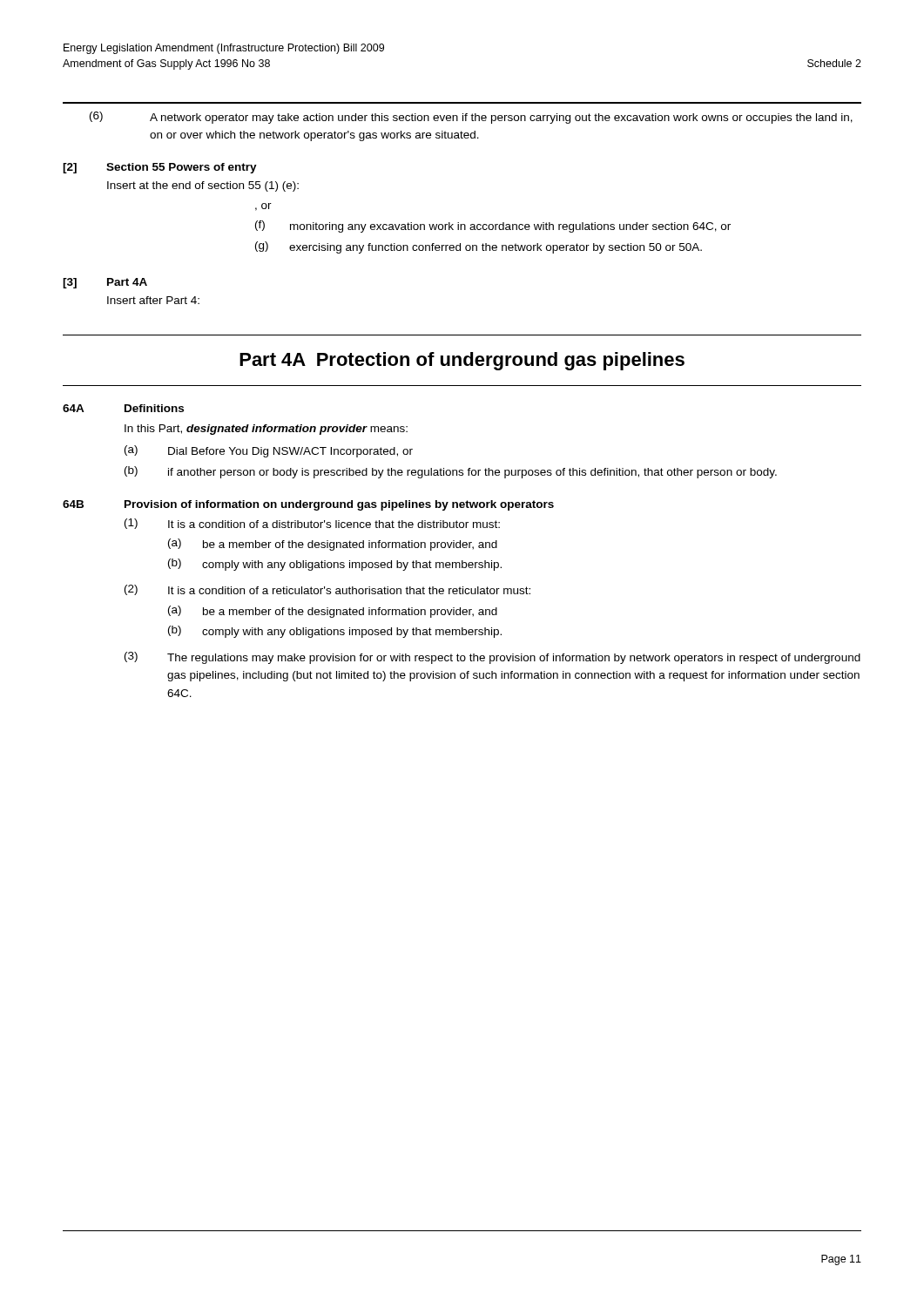Select the list item with the text "(b) if another"
The image size is (924, 1307).
tap(492, 473)
